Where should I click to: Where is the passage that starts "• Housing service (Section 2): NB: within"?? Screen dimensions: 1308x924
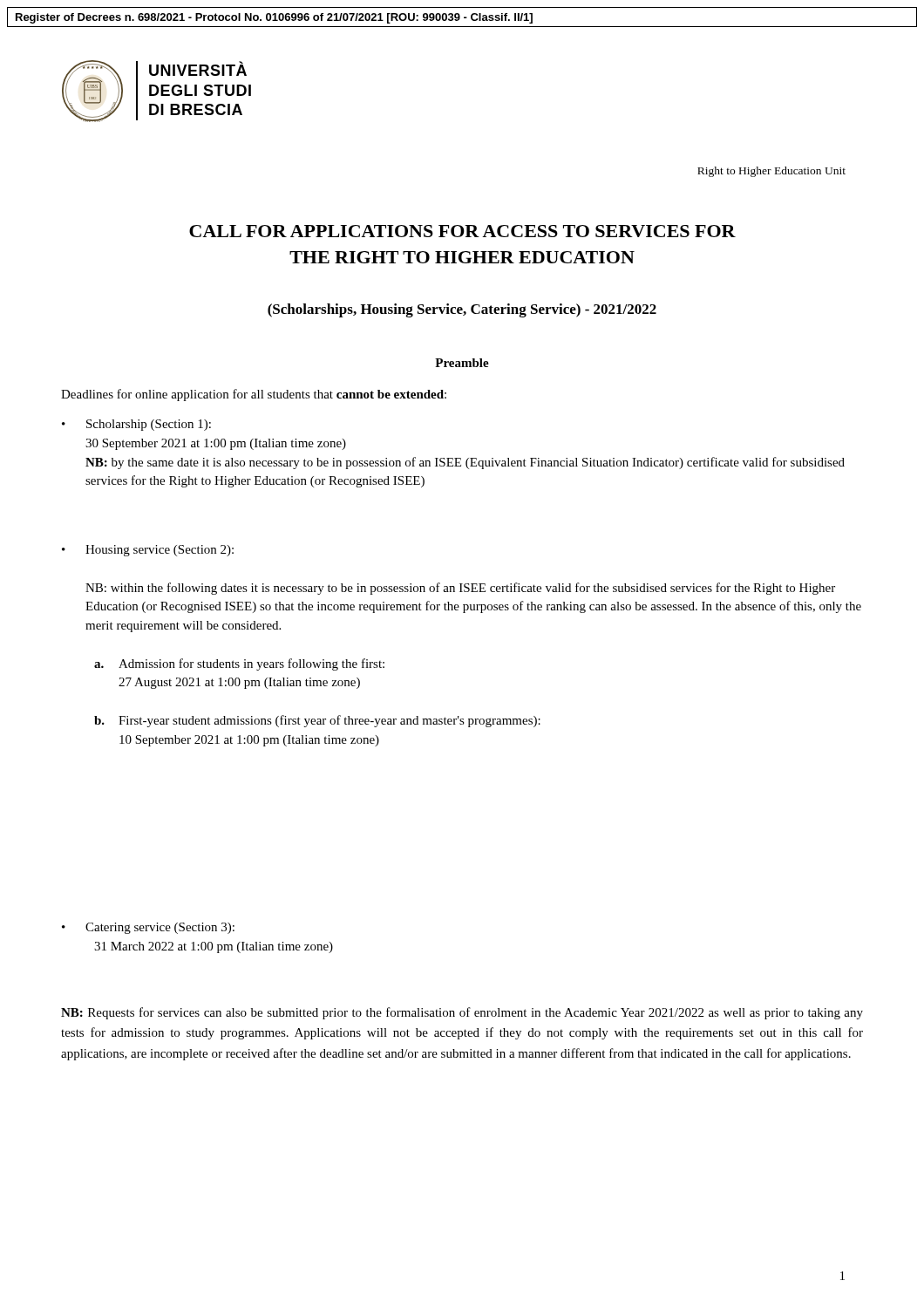148,551
